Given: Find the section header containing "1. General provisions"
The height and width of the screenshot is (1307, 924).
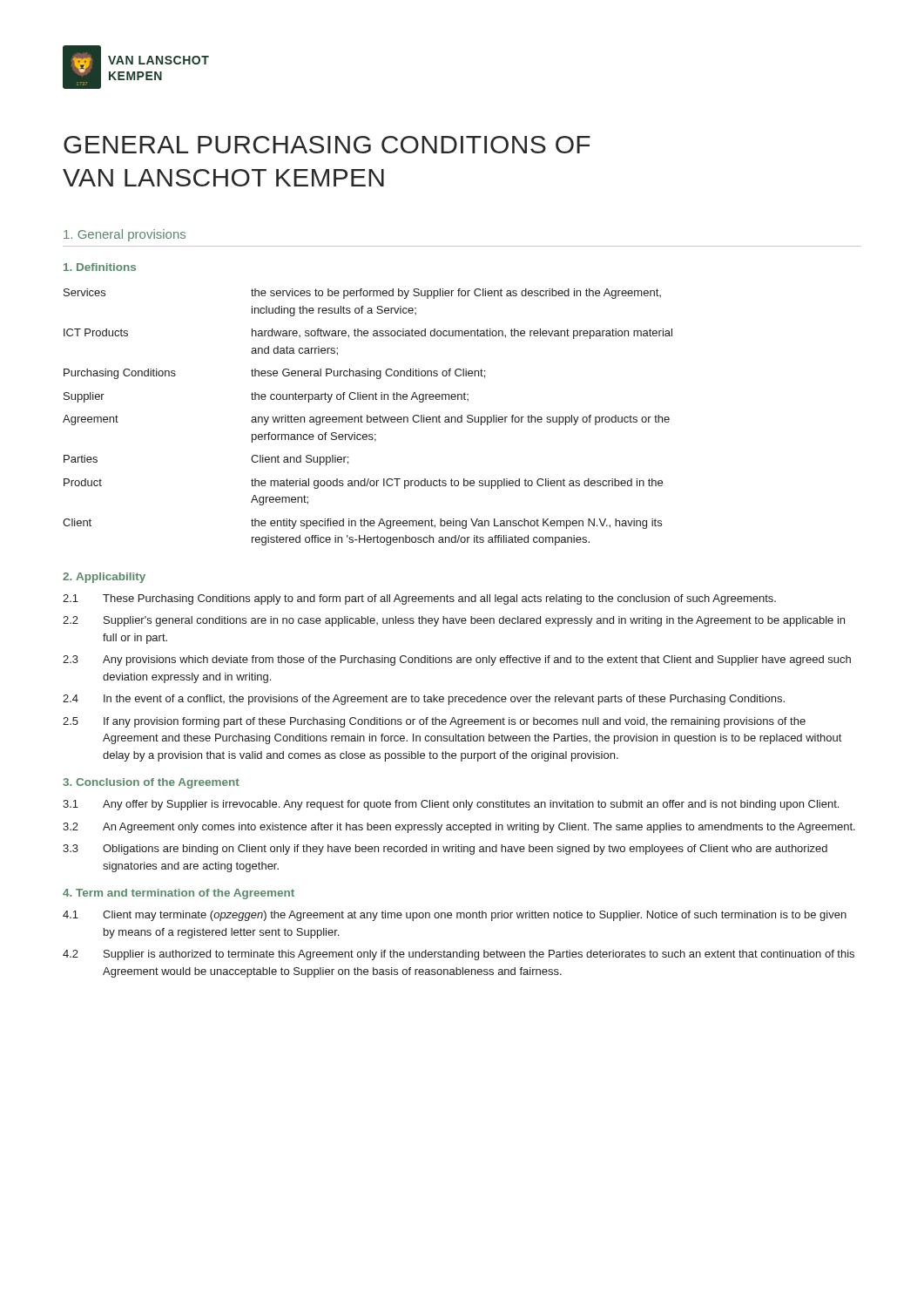Looking at the screenshot, I should tap(124, 234).
